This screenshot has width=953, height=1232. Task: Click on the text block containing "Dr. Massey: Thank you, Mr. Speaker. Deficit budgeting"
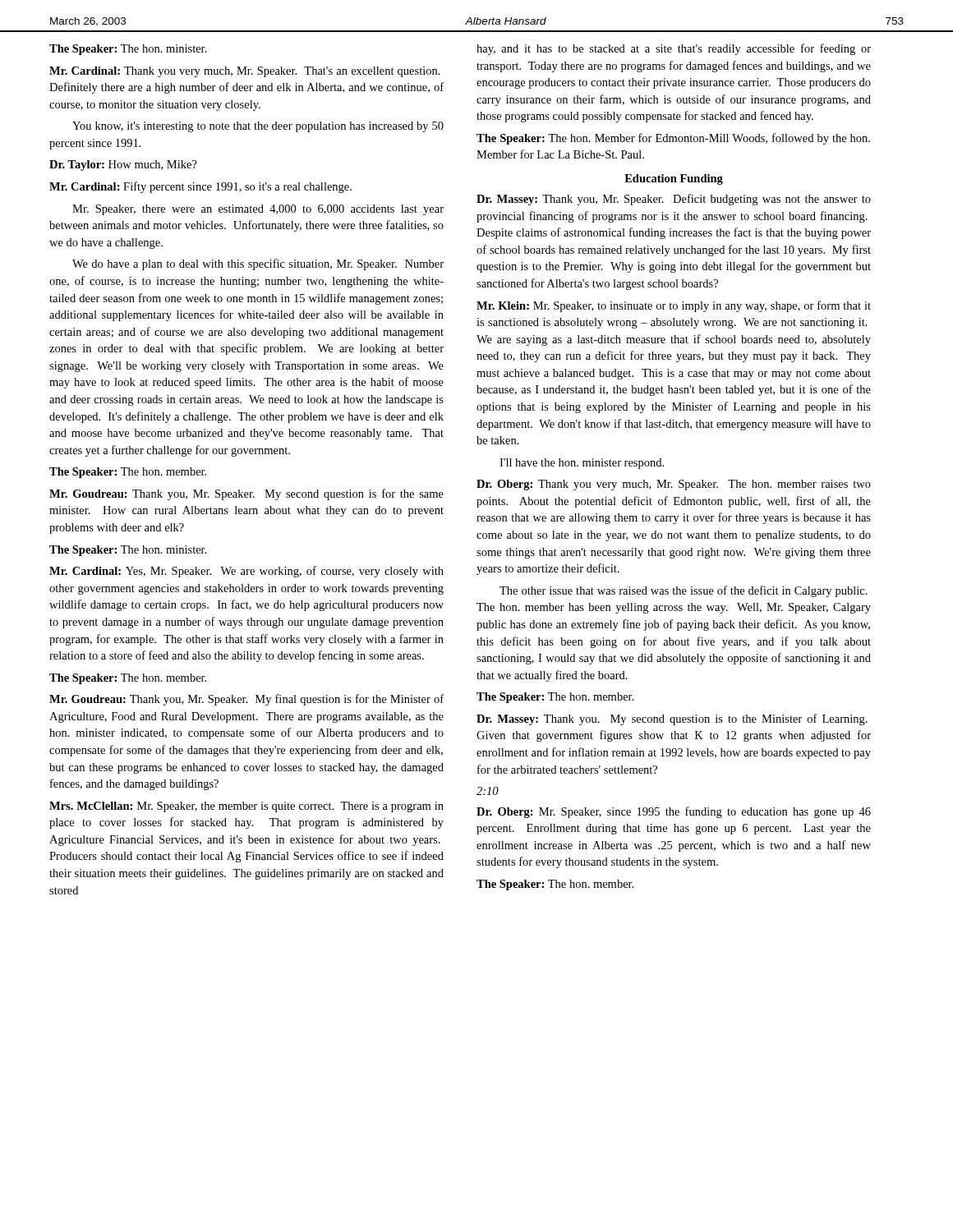pos(674,241)
